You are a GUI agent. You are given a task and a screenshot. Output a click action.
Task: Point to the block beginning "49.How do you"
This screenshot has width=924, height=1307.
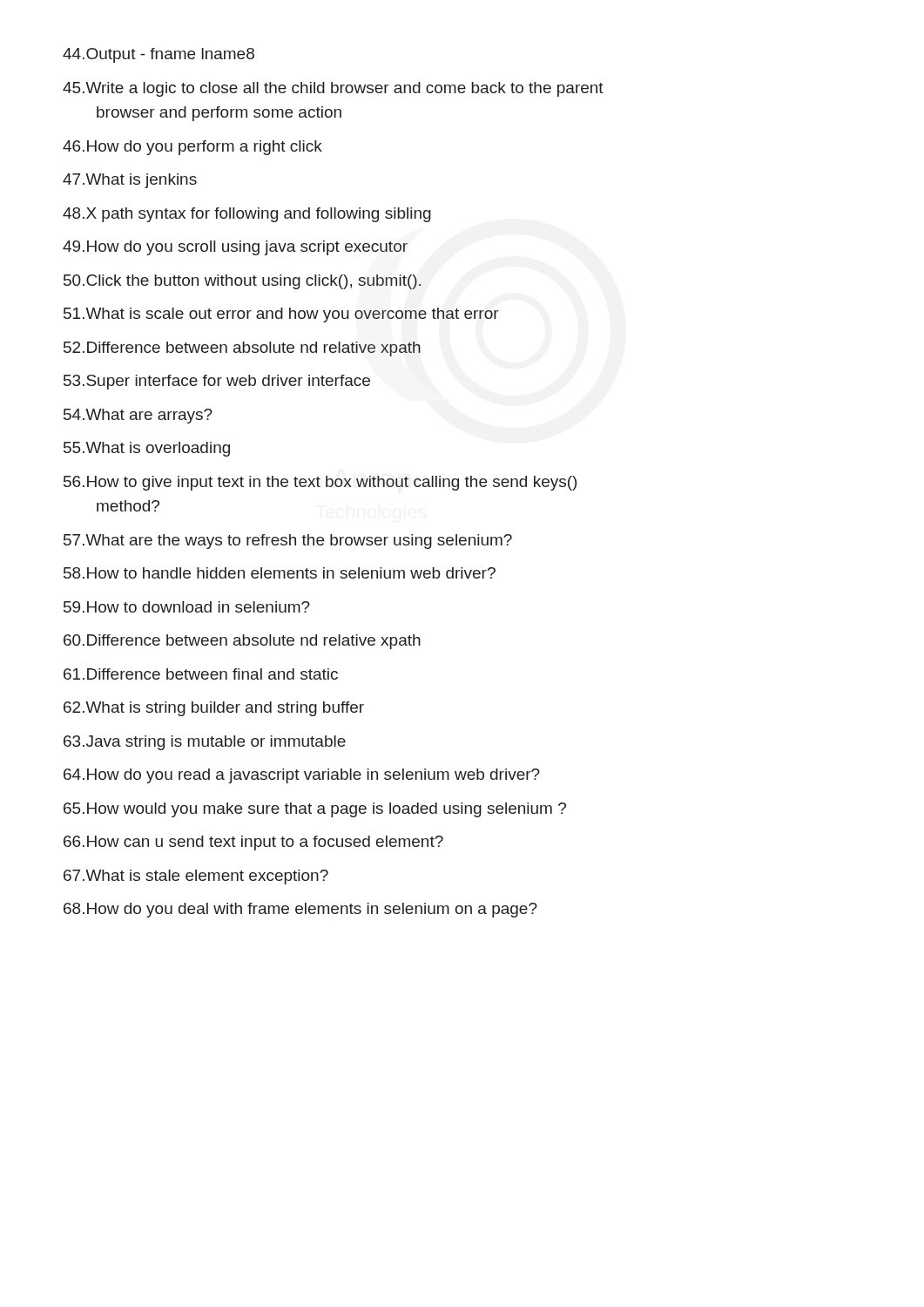coord(235,248)
